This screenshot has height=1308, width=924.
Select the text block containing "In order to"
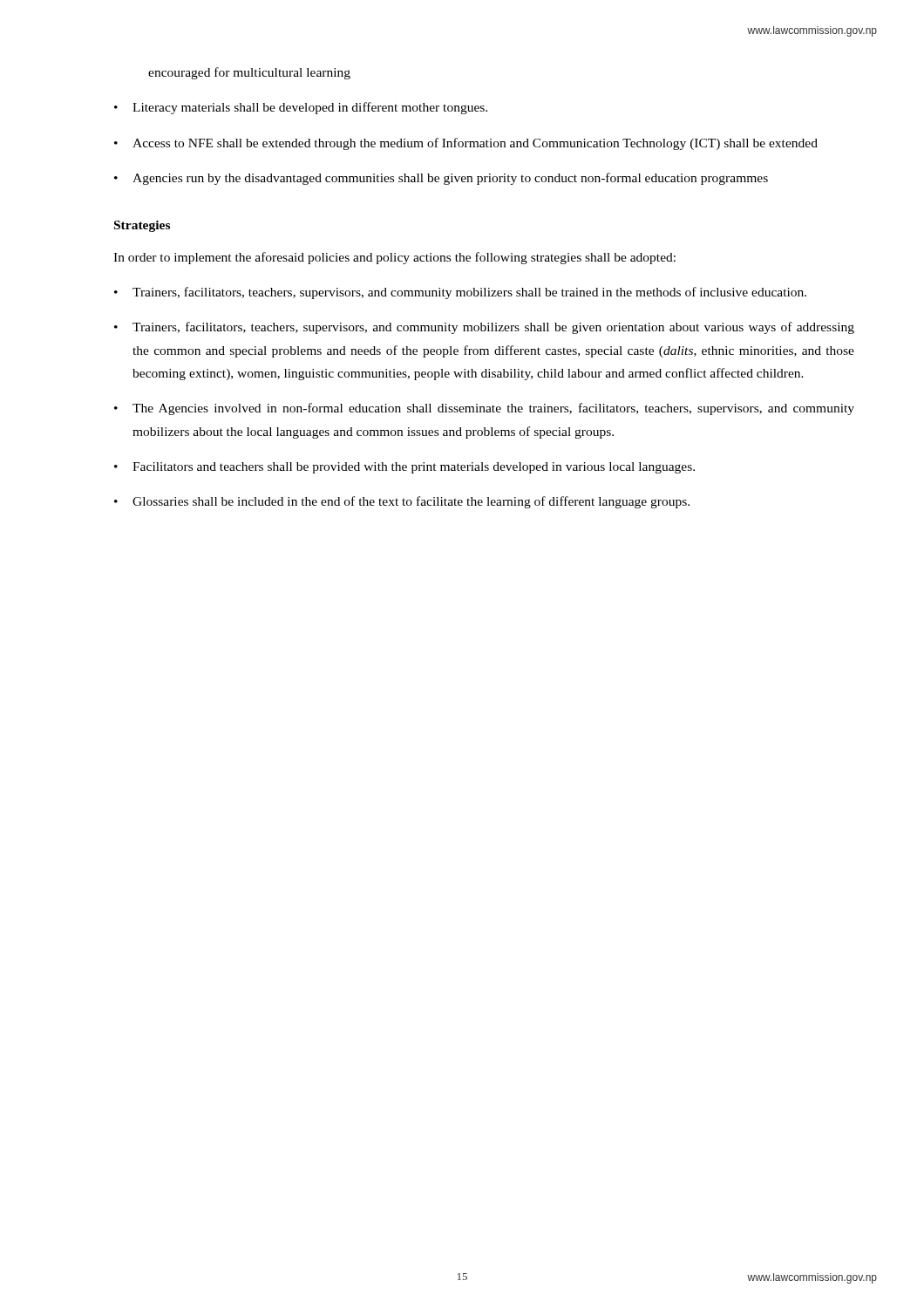point(395,257)
